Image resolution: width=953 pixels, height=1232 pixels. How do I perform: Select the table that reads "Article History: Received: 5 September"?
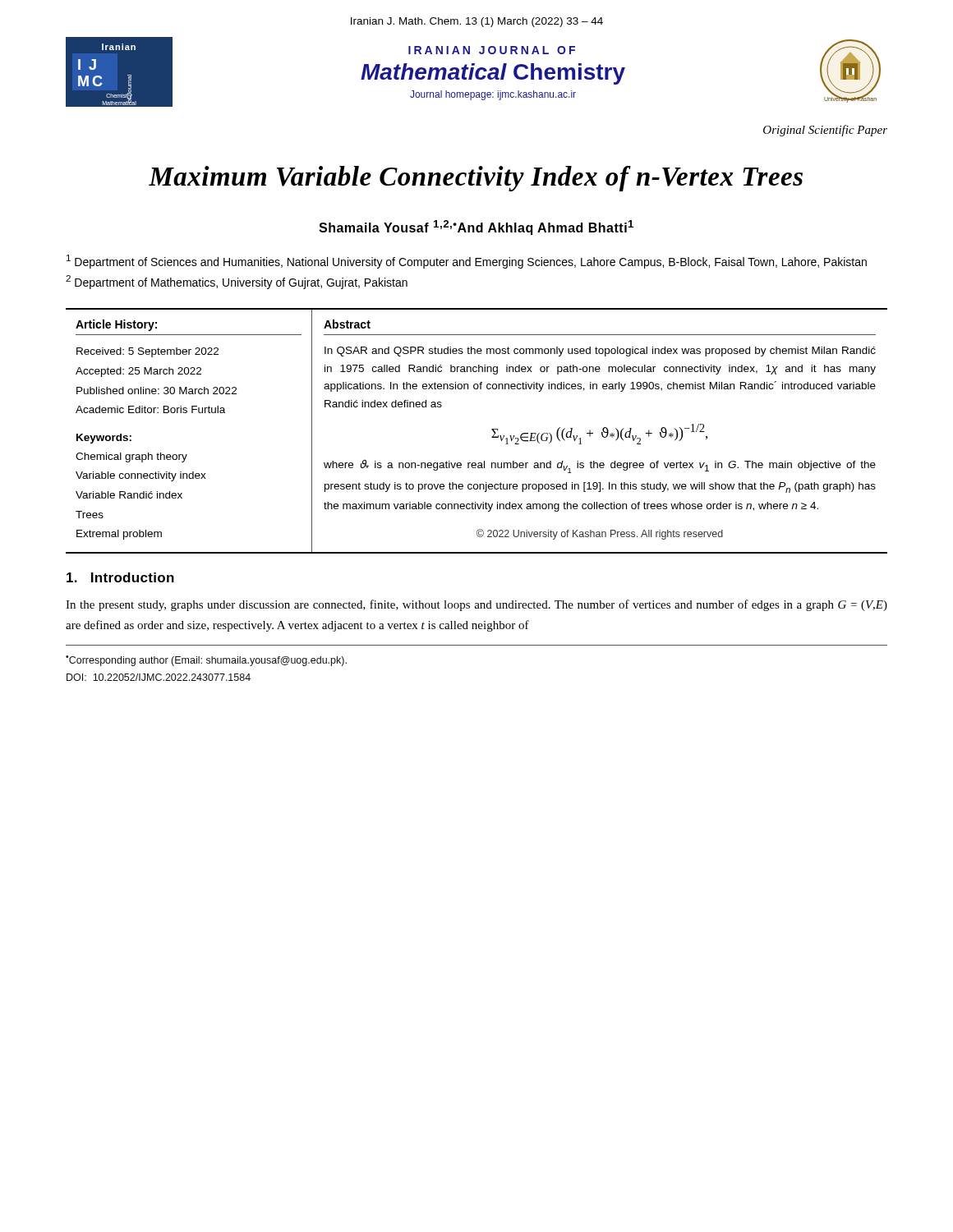click(476, 431)
